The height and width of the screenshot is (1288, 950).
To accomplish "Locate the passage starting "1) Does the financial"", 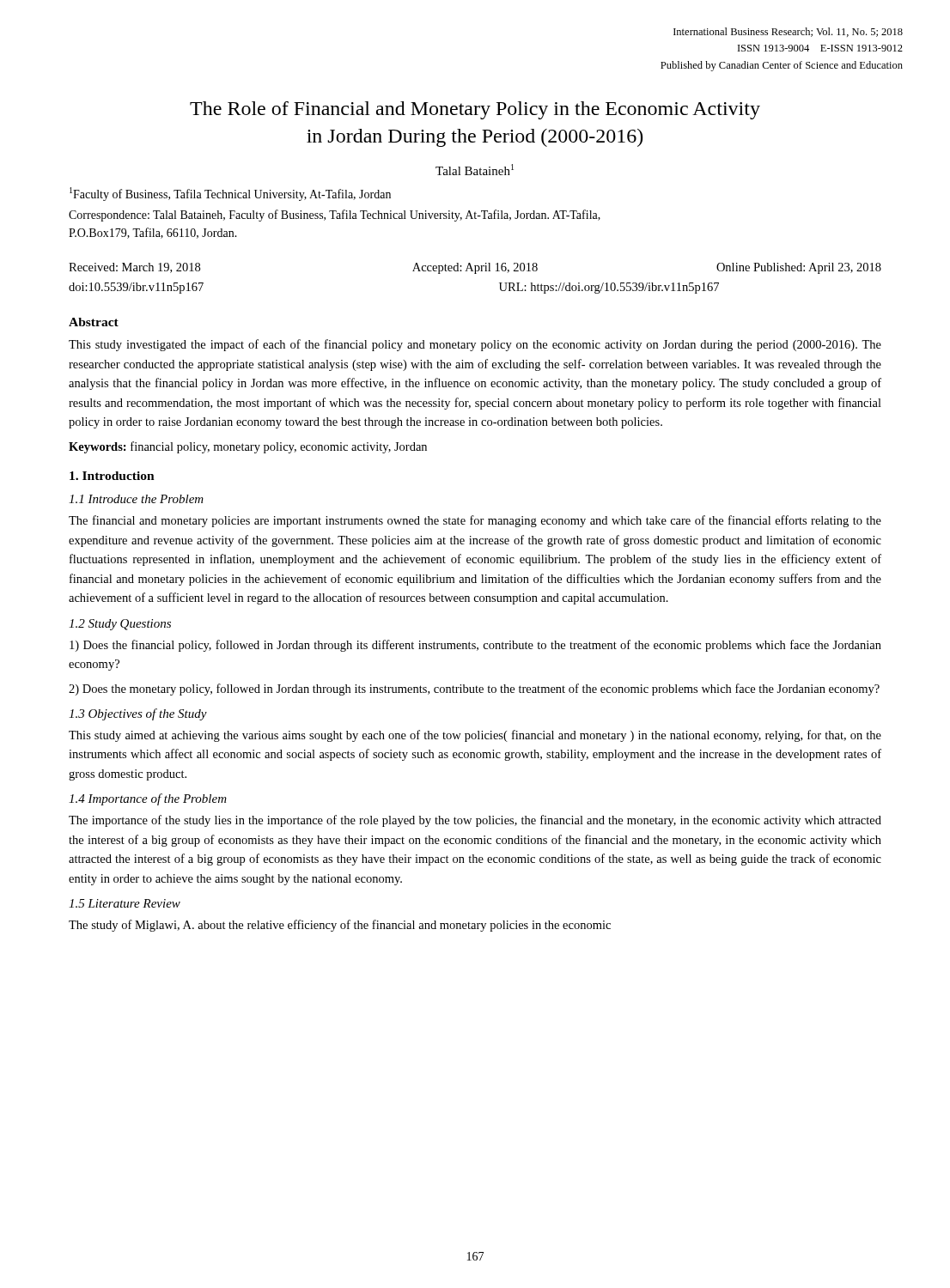I will click(475, 654).
